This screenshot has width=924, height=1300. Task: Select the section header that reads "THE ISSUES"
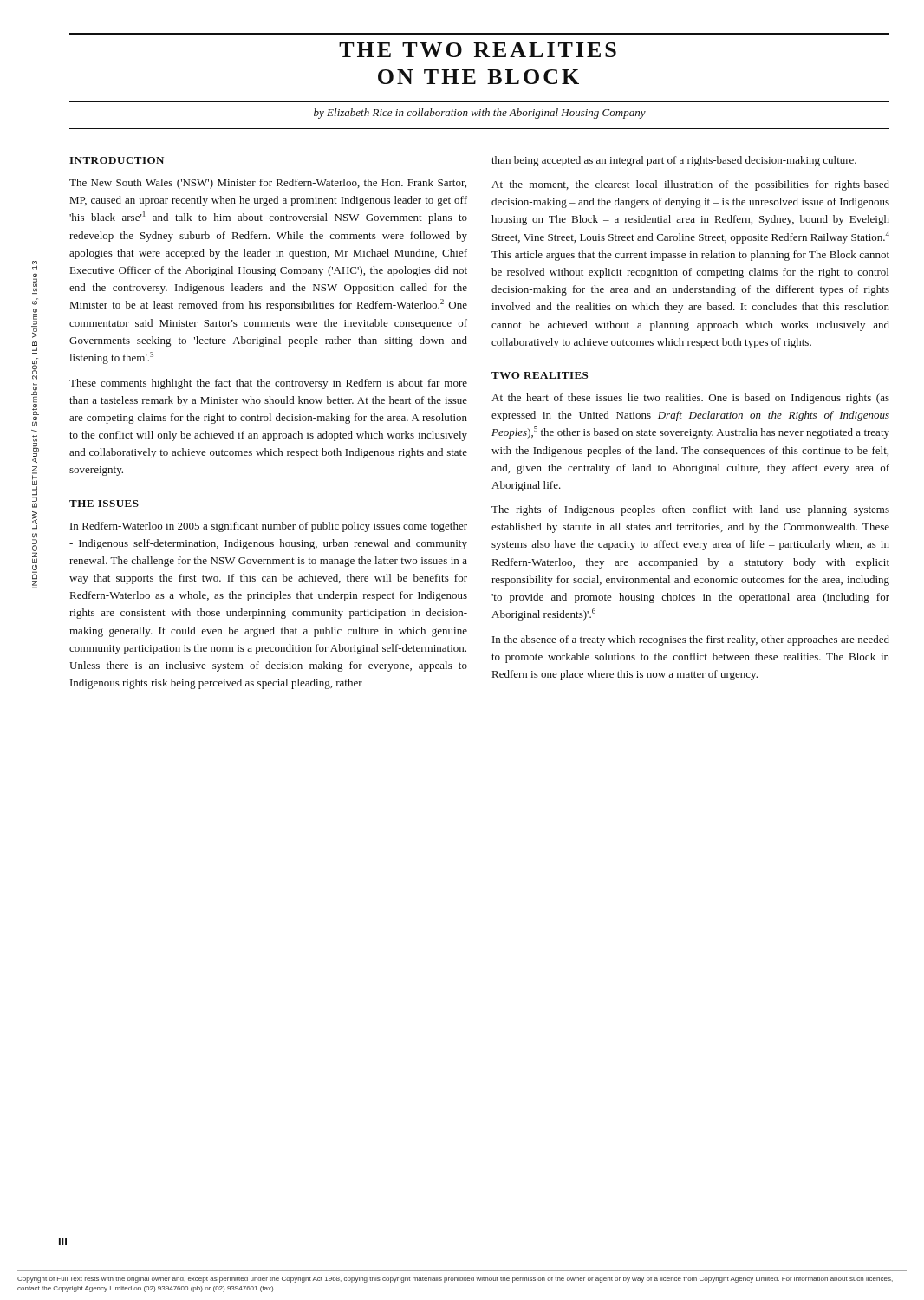[x=104, y=503]
